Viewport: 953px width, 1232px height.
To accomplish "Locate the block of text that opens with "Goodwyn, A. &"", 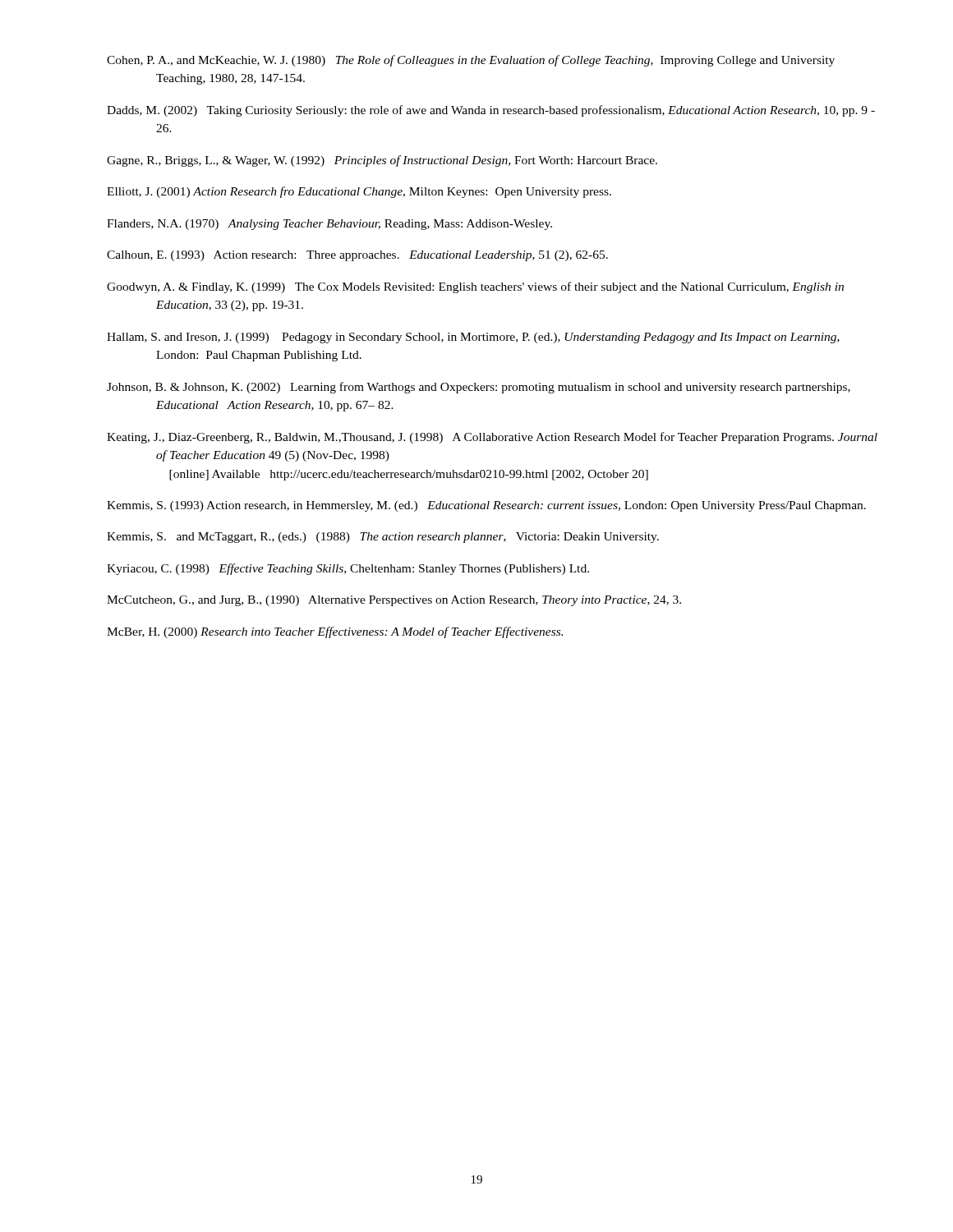I will [x=476, y=295].
